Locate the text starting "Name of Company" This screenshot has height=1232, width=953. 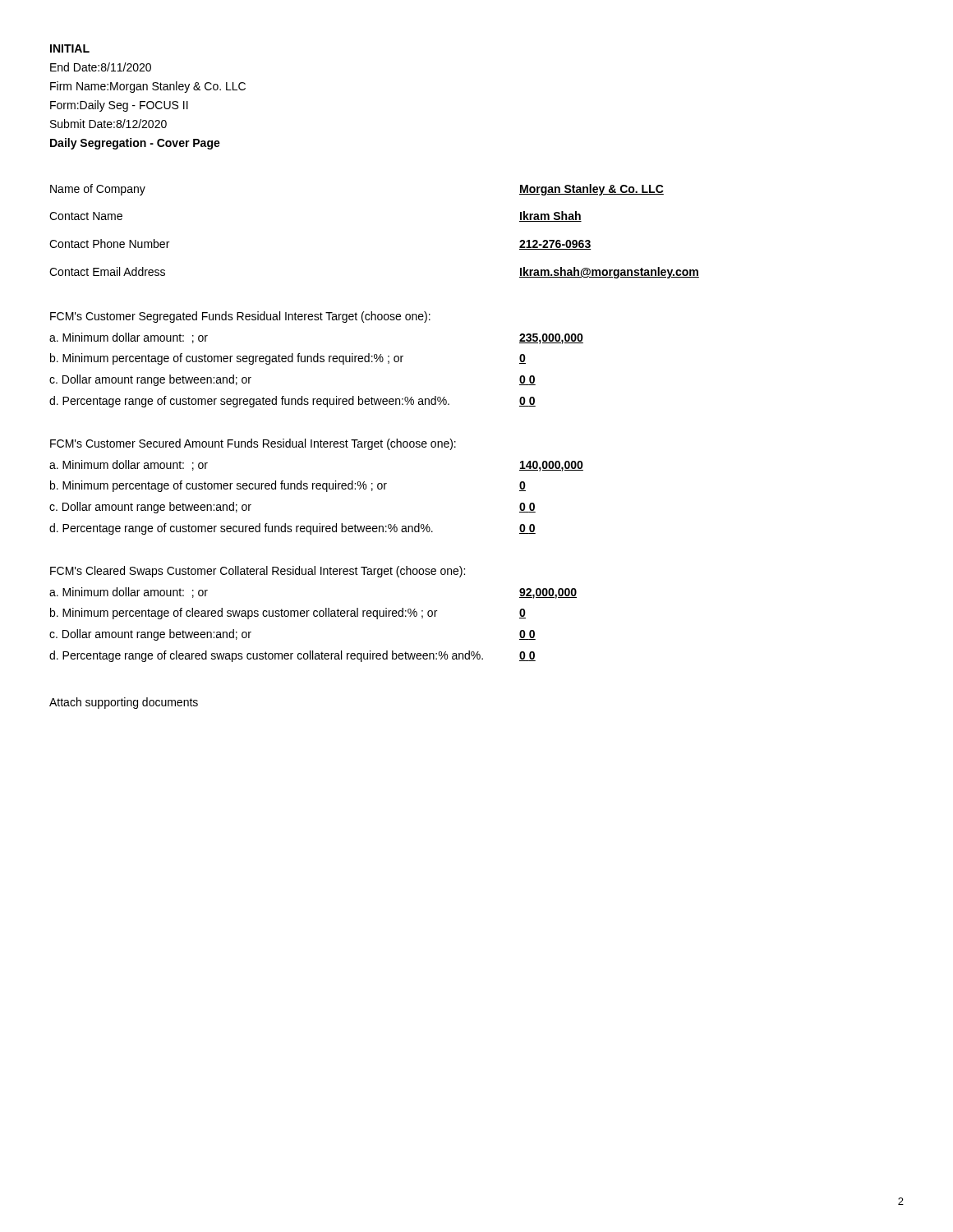click(98, 191)
